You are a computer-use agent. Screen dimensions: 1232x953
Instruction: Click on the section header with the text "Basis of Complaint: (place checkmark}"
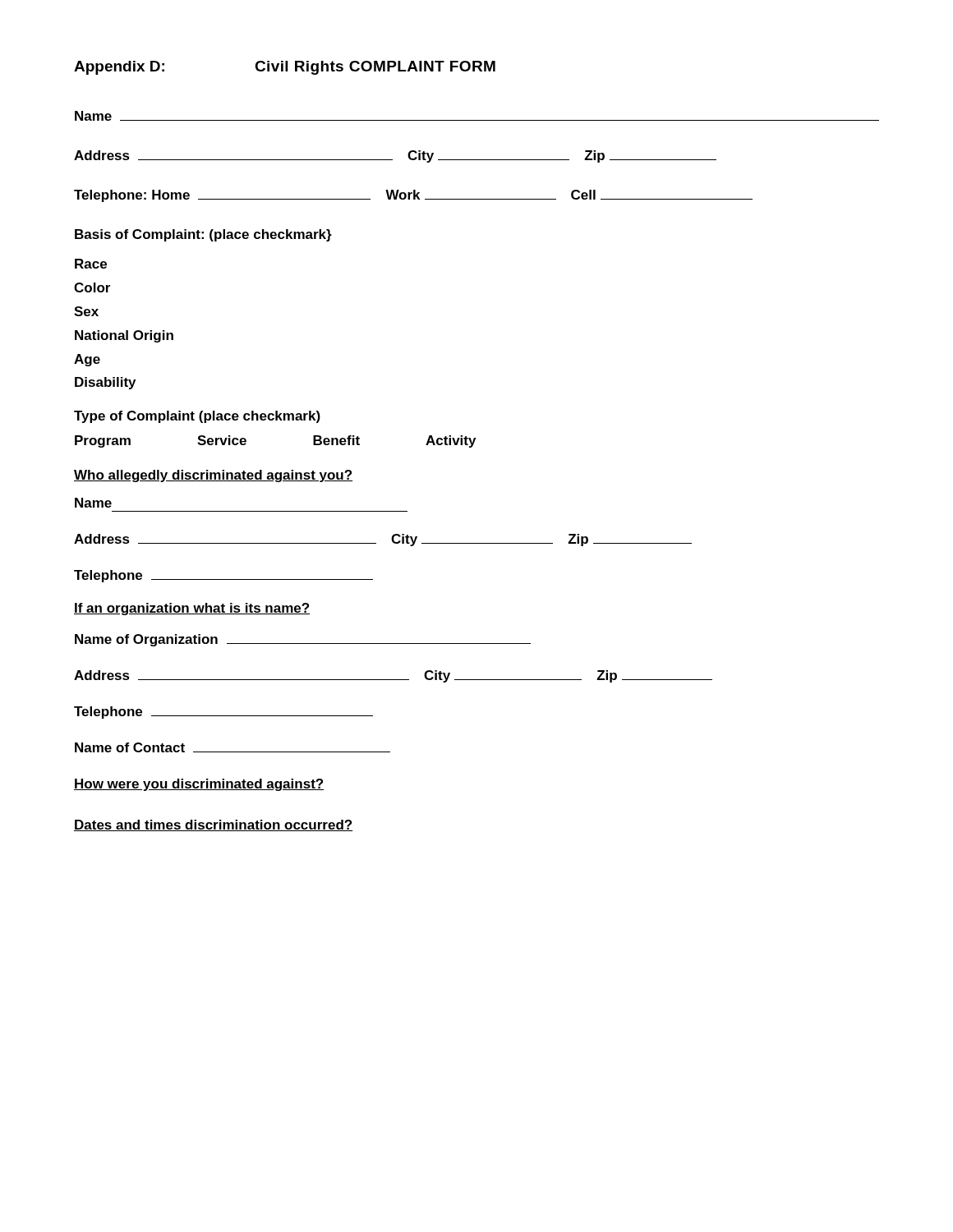[203, 235]
